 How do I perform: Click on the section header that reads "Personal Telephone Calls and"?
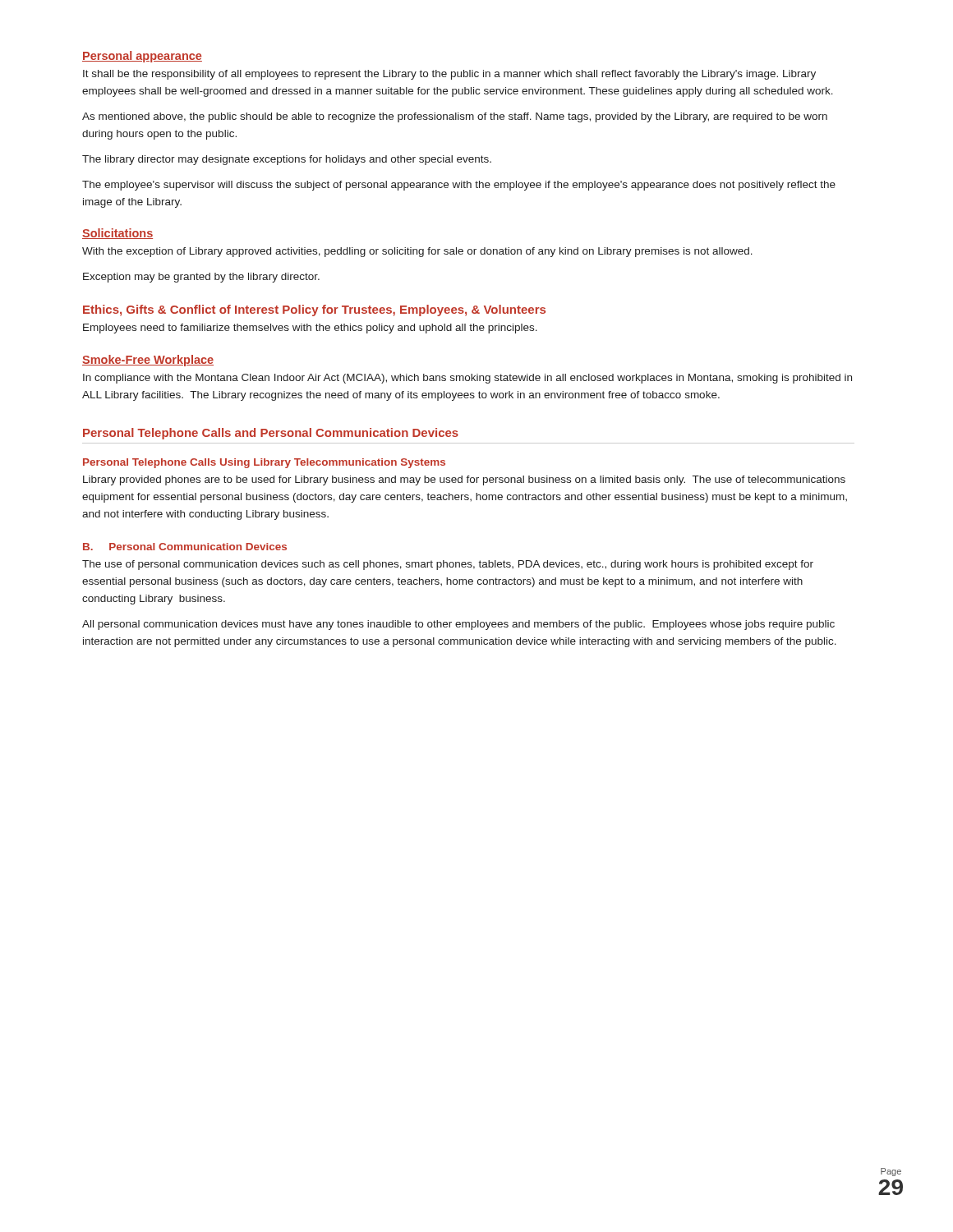tap(270, 432)
